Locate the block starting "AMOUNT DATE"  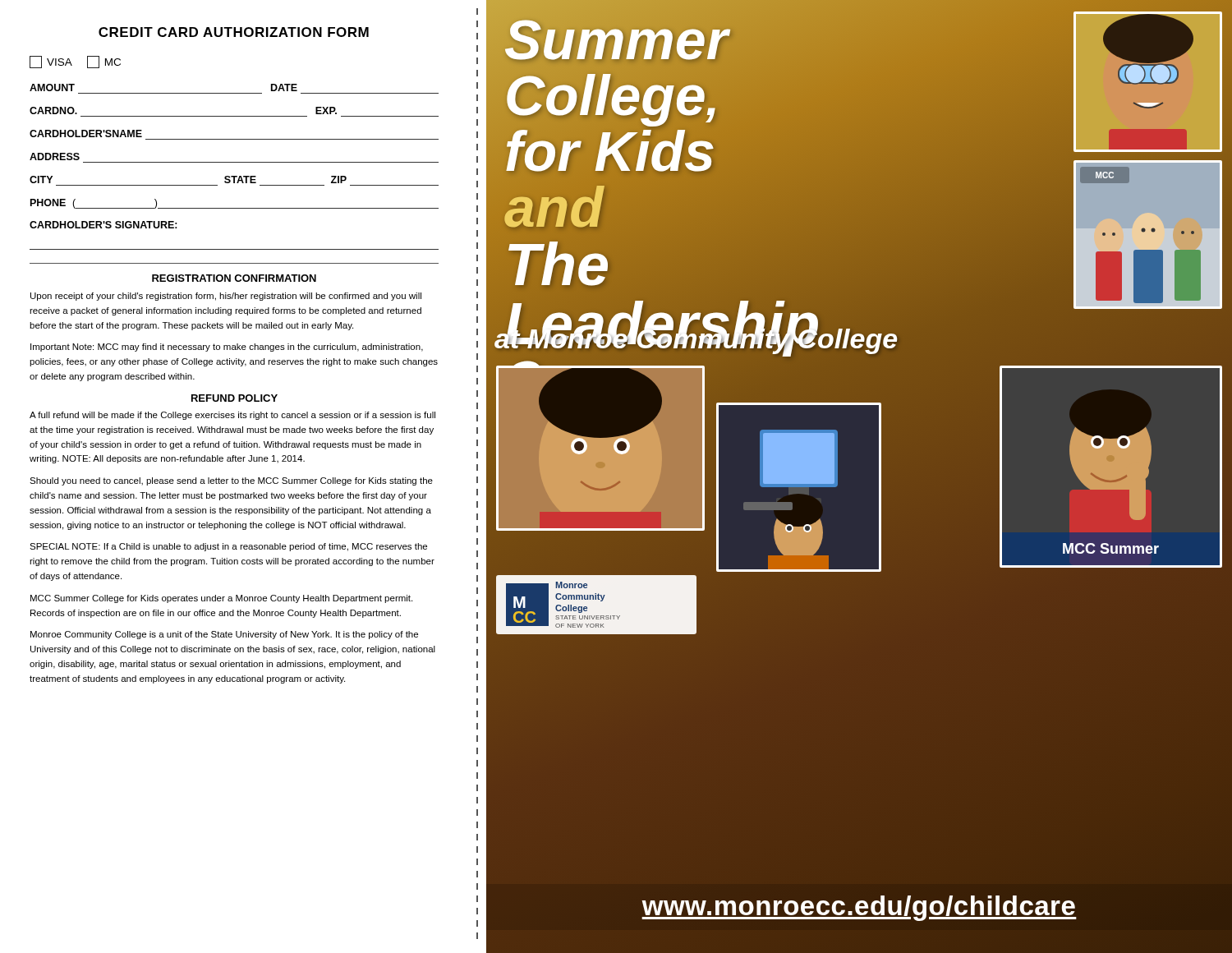234,87
